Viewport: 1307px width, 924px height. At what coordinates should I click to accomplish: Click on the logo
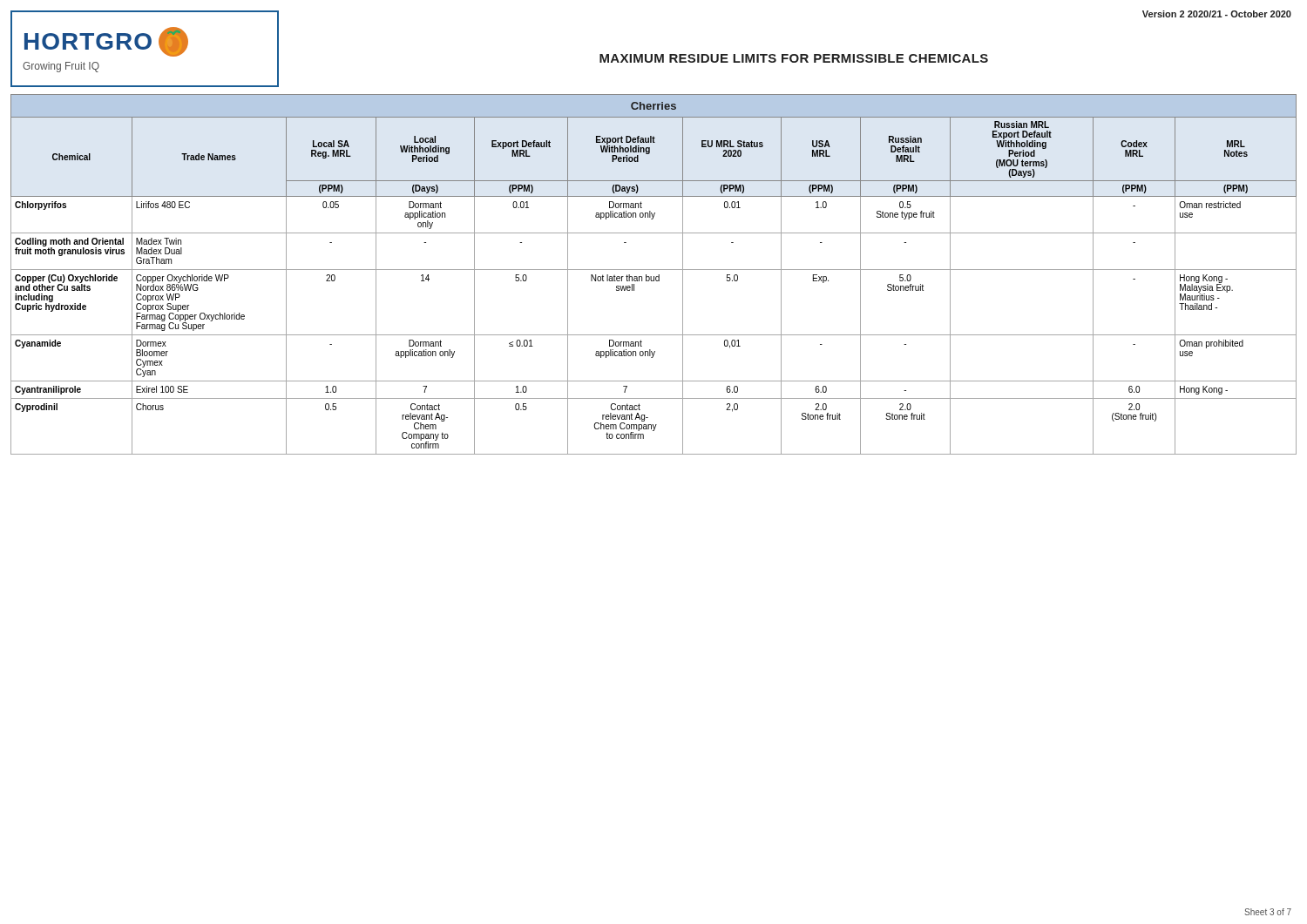point(145,49)
